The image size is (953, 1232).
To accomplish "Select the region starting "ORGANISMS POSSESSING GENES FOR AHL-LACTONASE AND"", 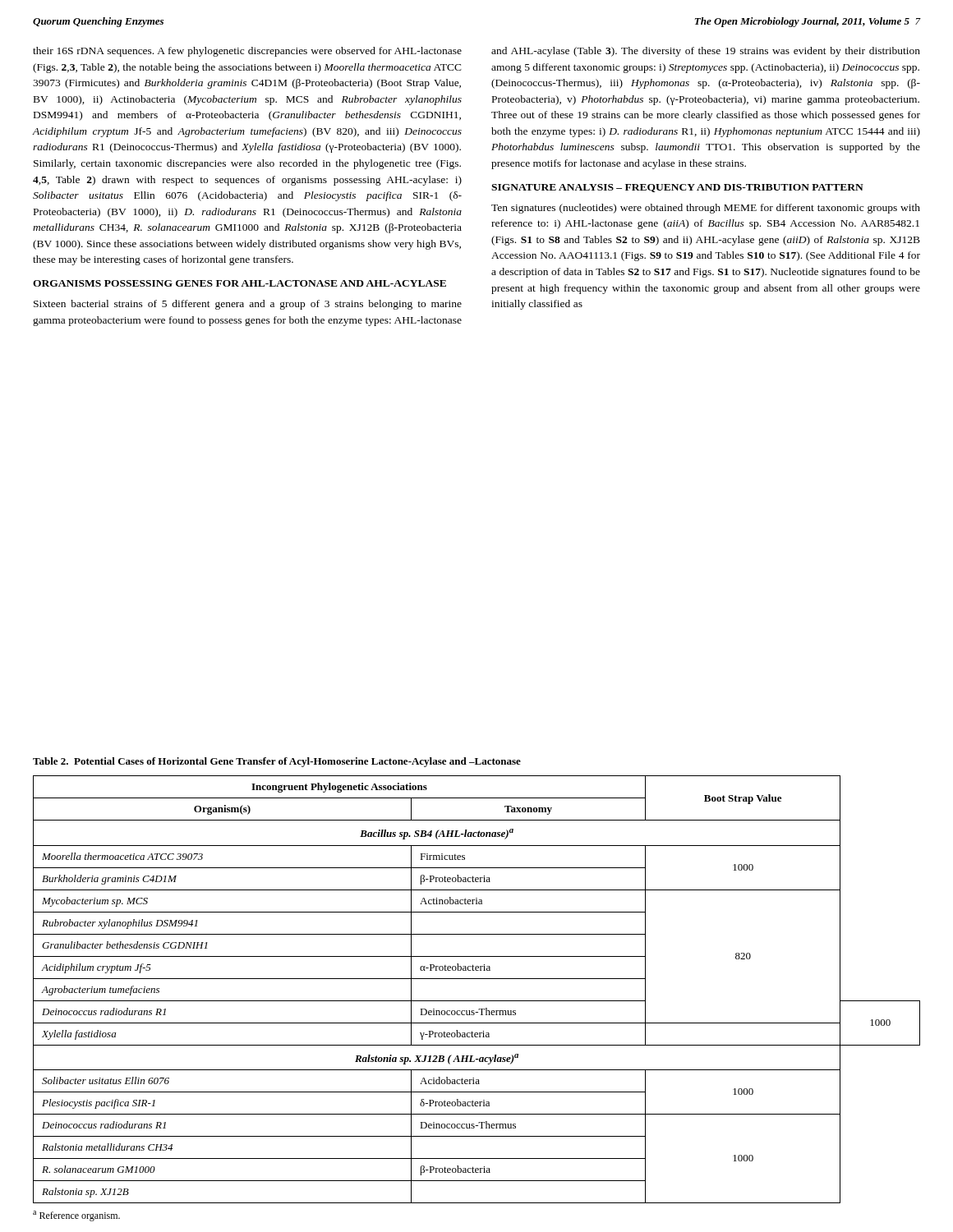I will (240, 283).
